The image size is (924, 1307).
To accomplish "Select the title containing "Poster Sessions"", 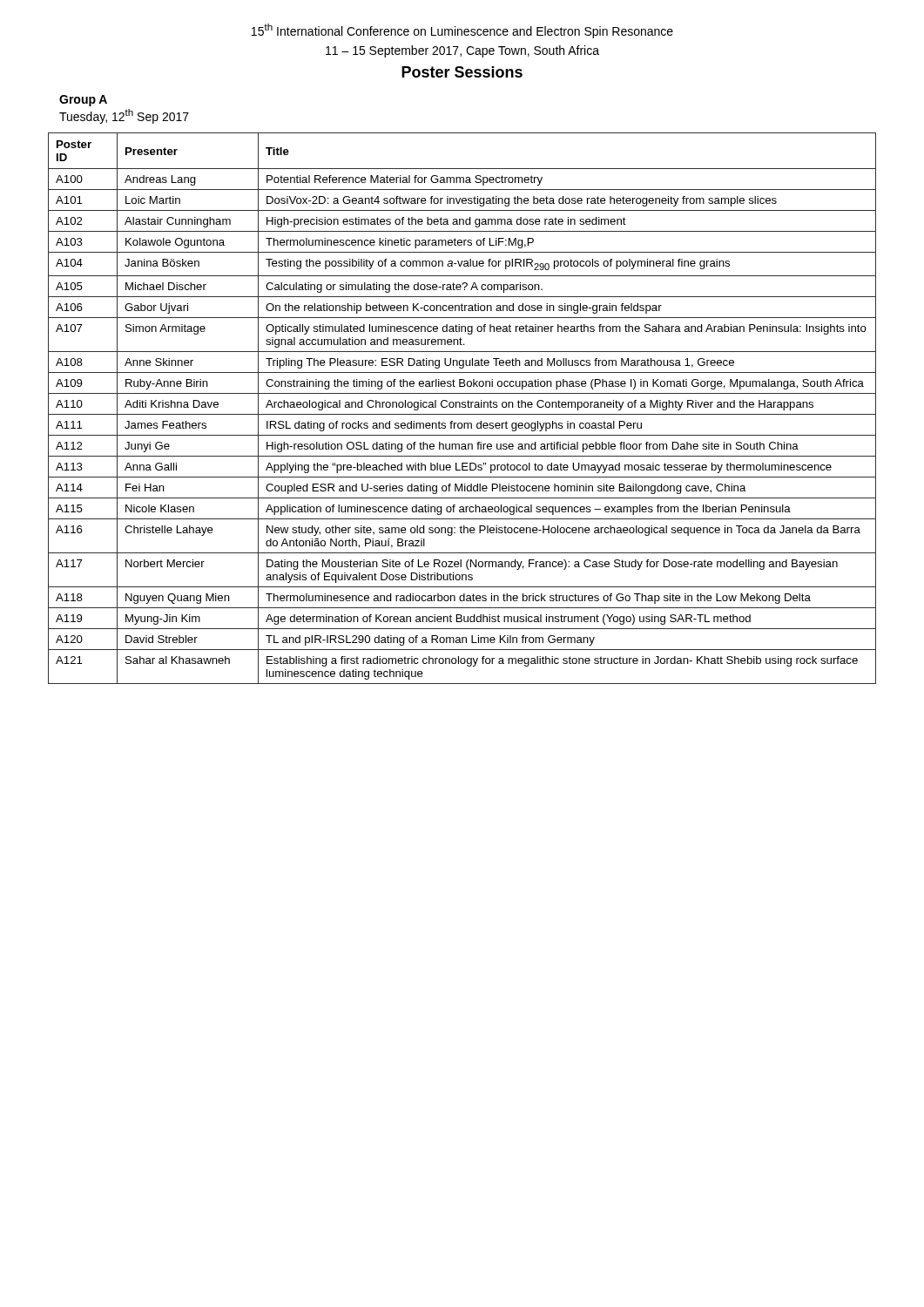I will click(x=462, y=73).
